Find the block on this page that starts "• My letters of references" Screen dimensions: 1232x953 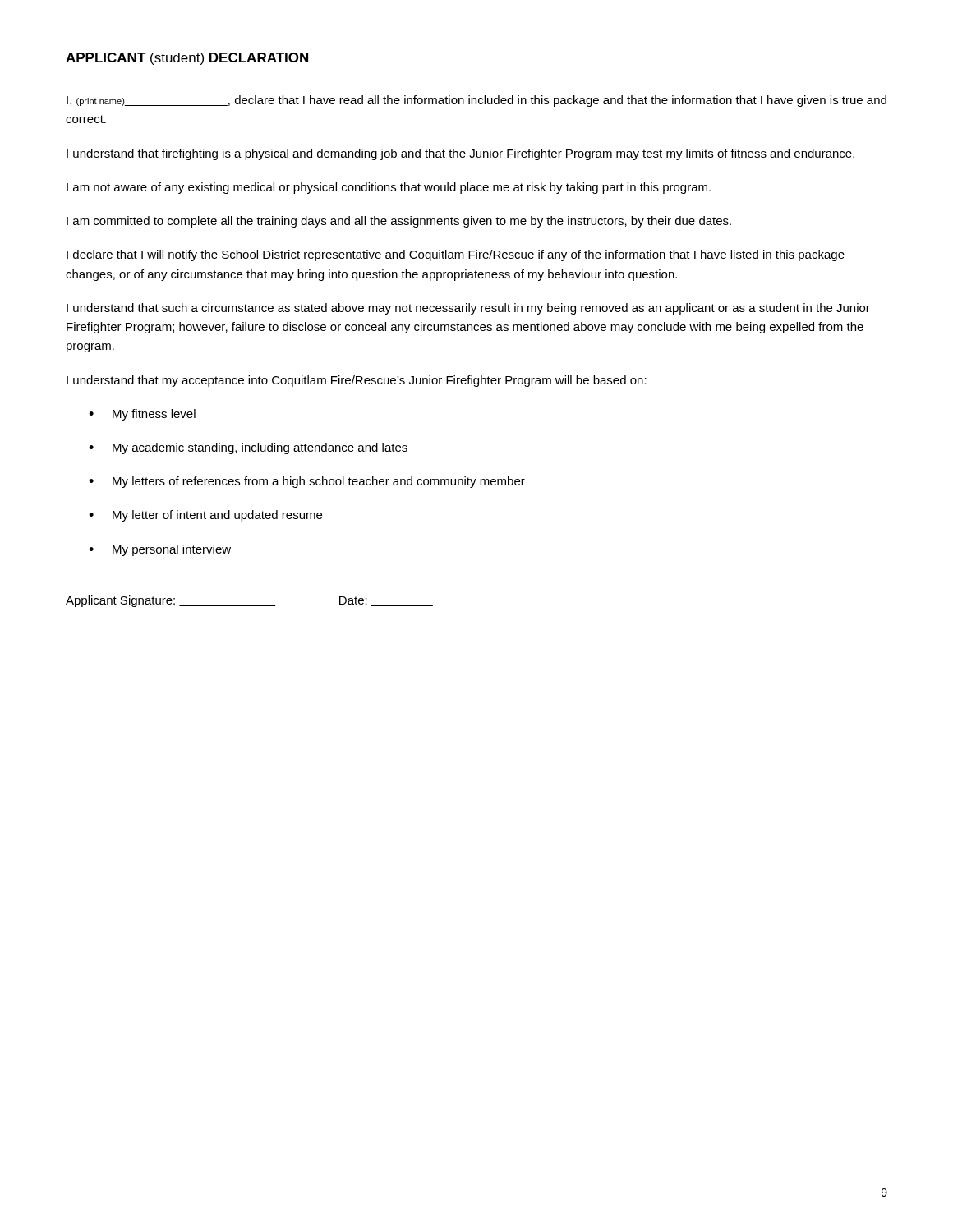(488, 482)
